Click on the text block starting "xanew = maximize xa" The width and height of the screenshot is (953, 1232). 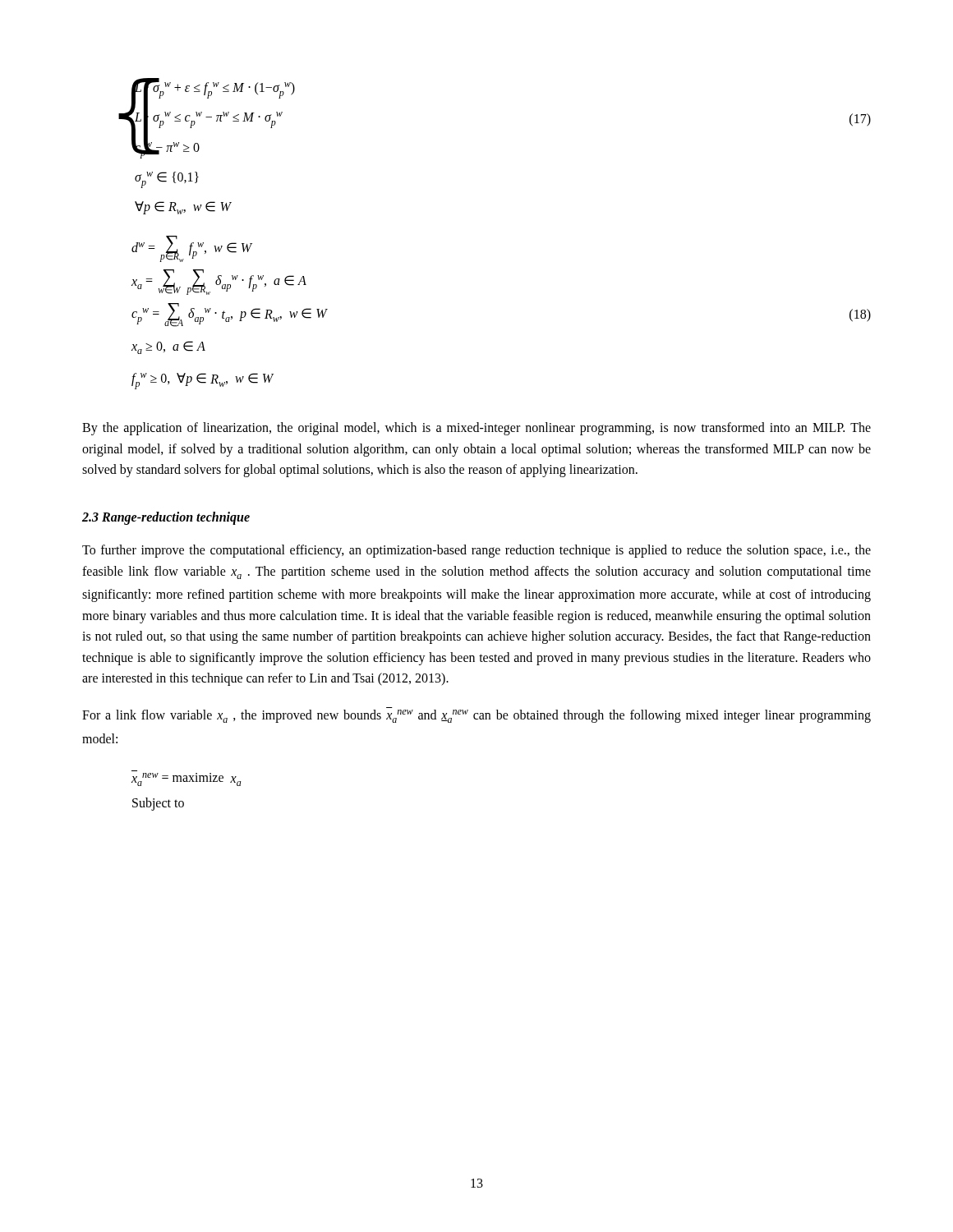(186, 779)
